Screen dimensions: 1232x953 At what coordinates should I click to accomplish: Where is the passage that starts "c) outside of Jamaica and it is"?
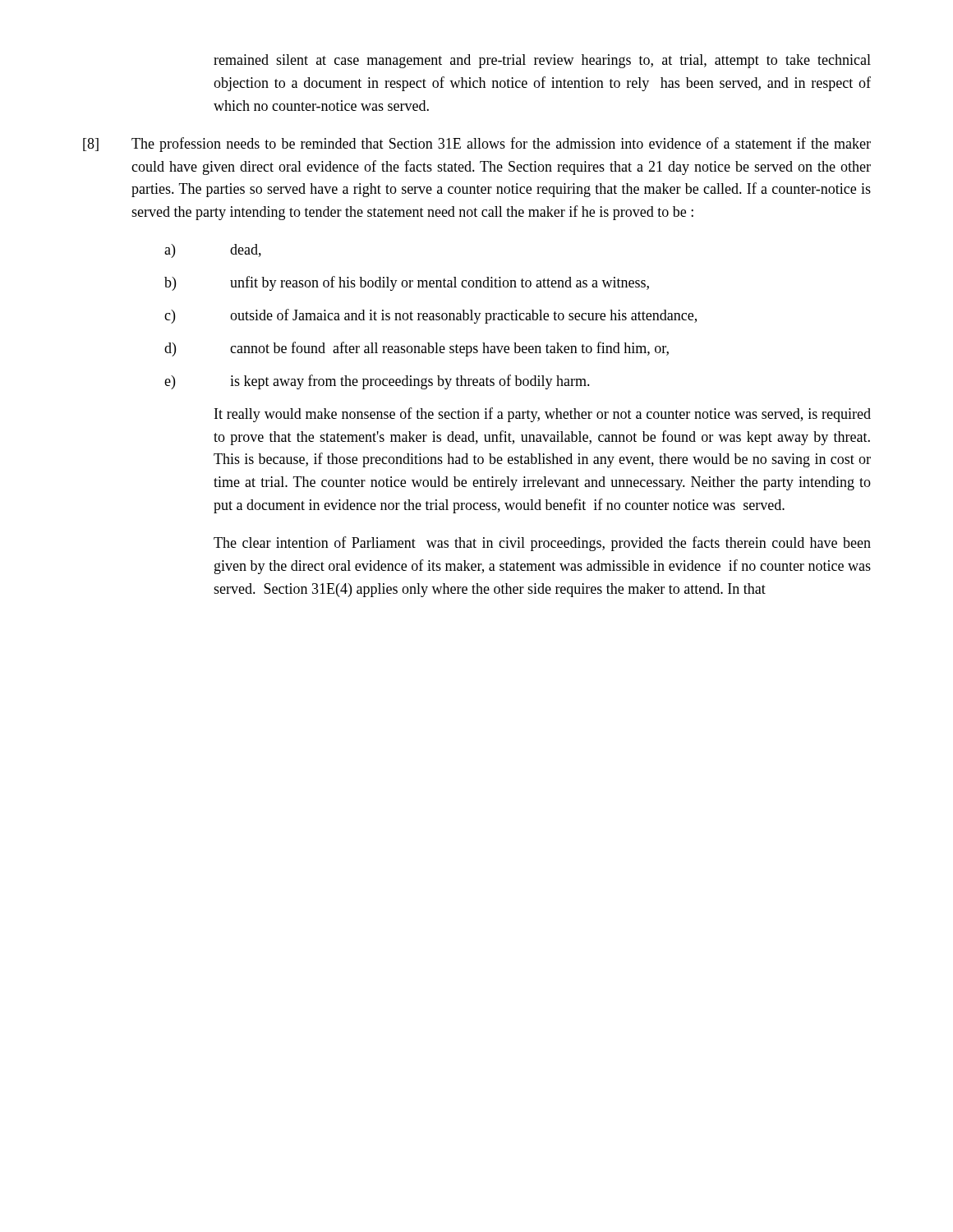(x=518, y=316)
